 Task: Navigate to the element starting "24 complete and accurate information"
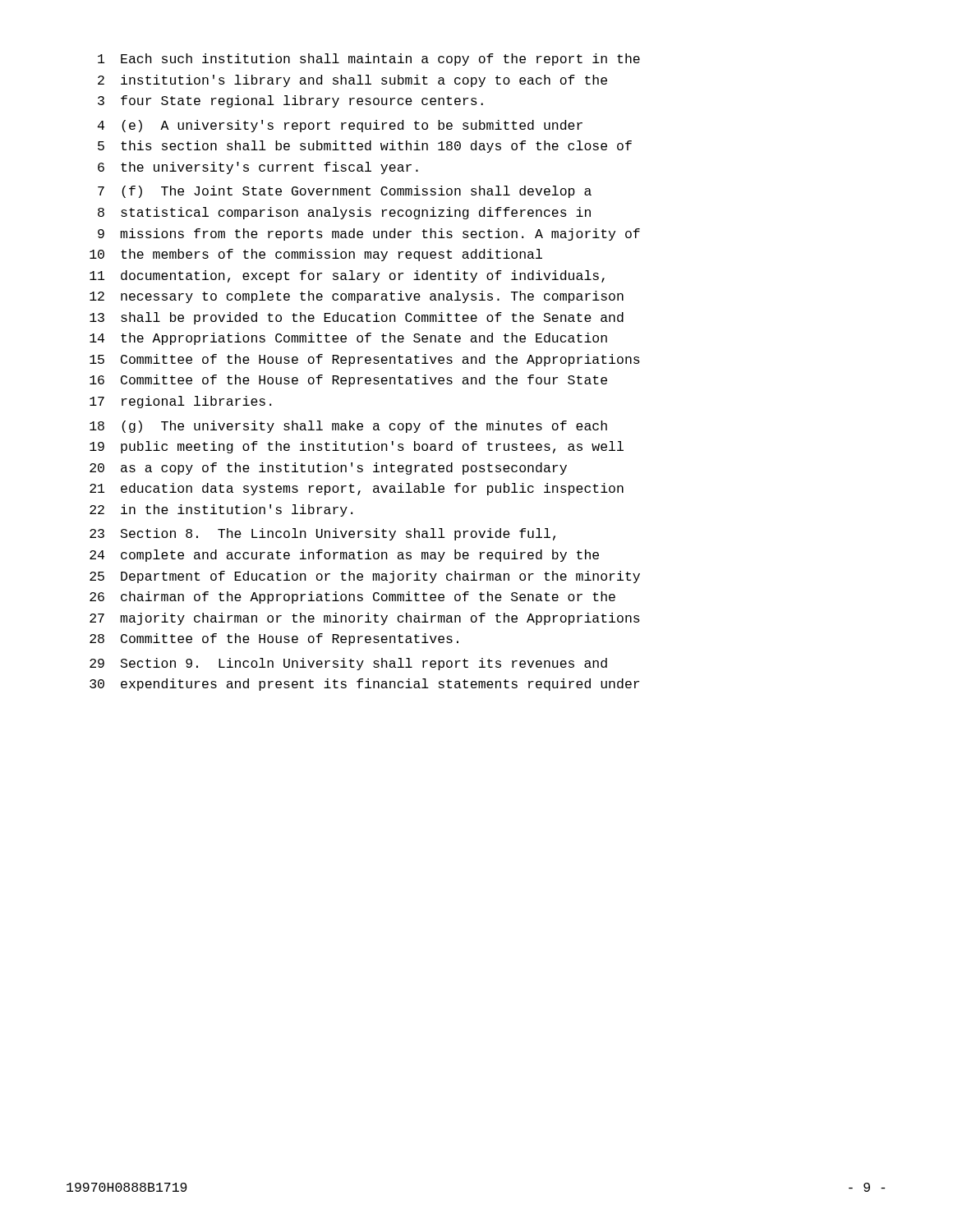point(476,556)
